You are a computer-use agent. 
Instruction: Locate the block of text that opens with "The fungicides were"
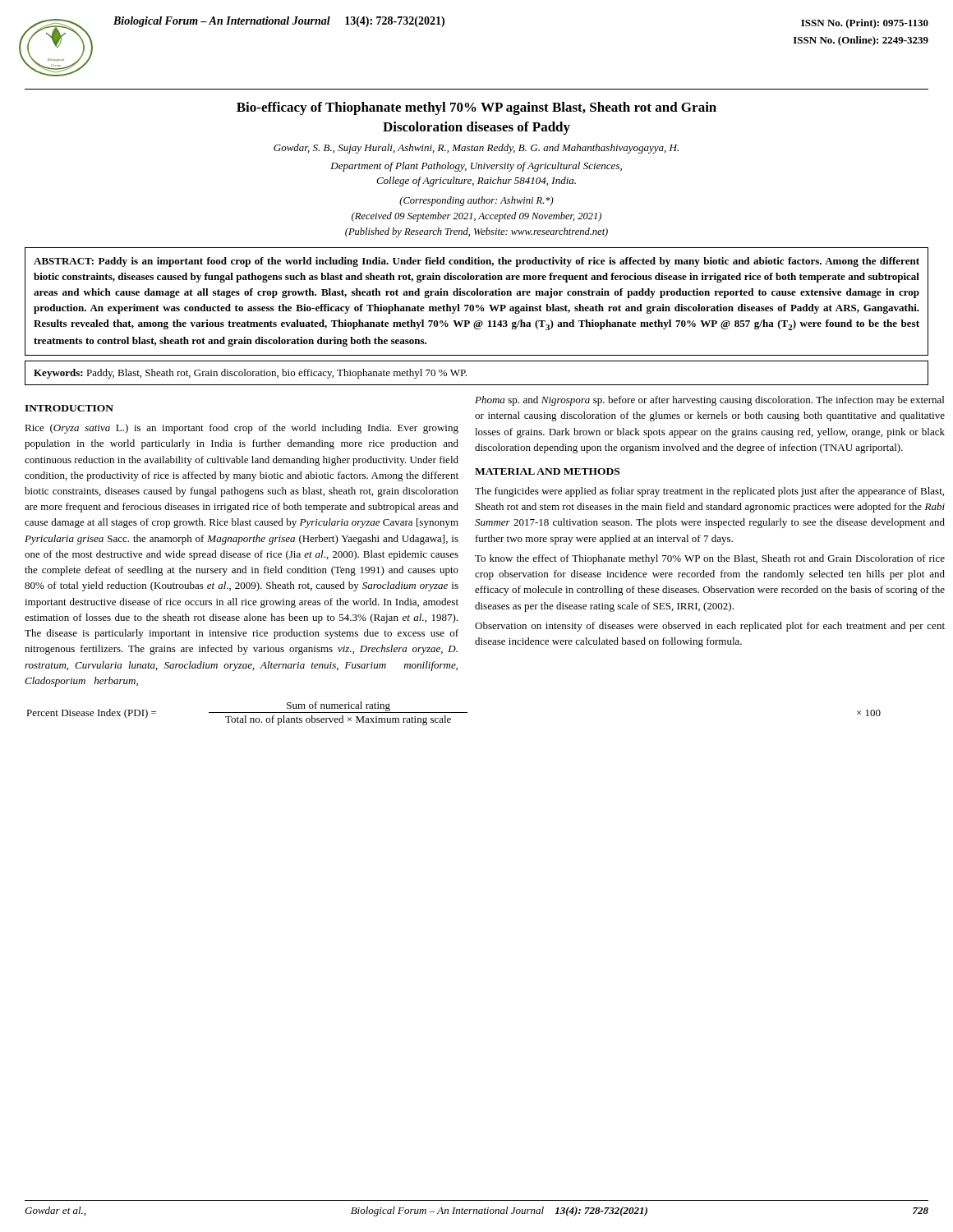point(710,566)
